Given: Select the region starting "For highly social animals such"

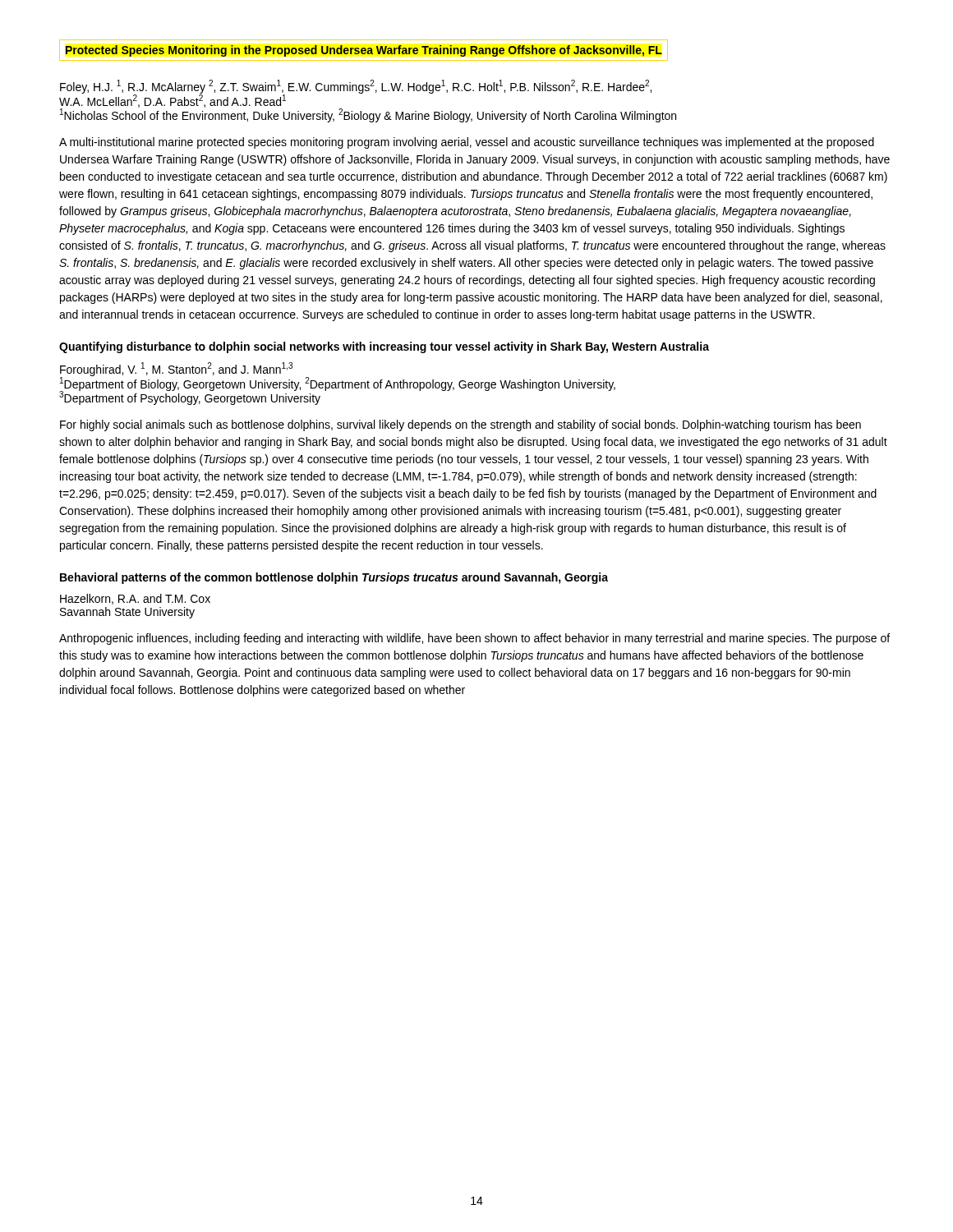Looking at the screenshot, I should point(473,485).
